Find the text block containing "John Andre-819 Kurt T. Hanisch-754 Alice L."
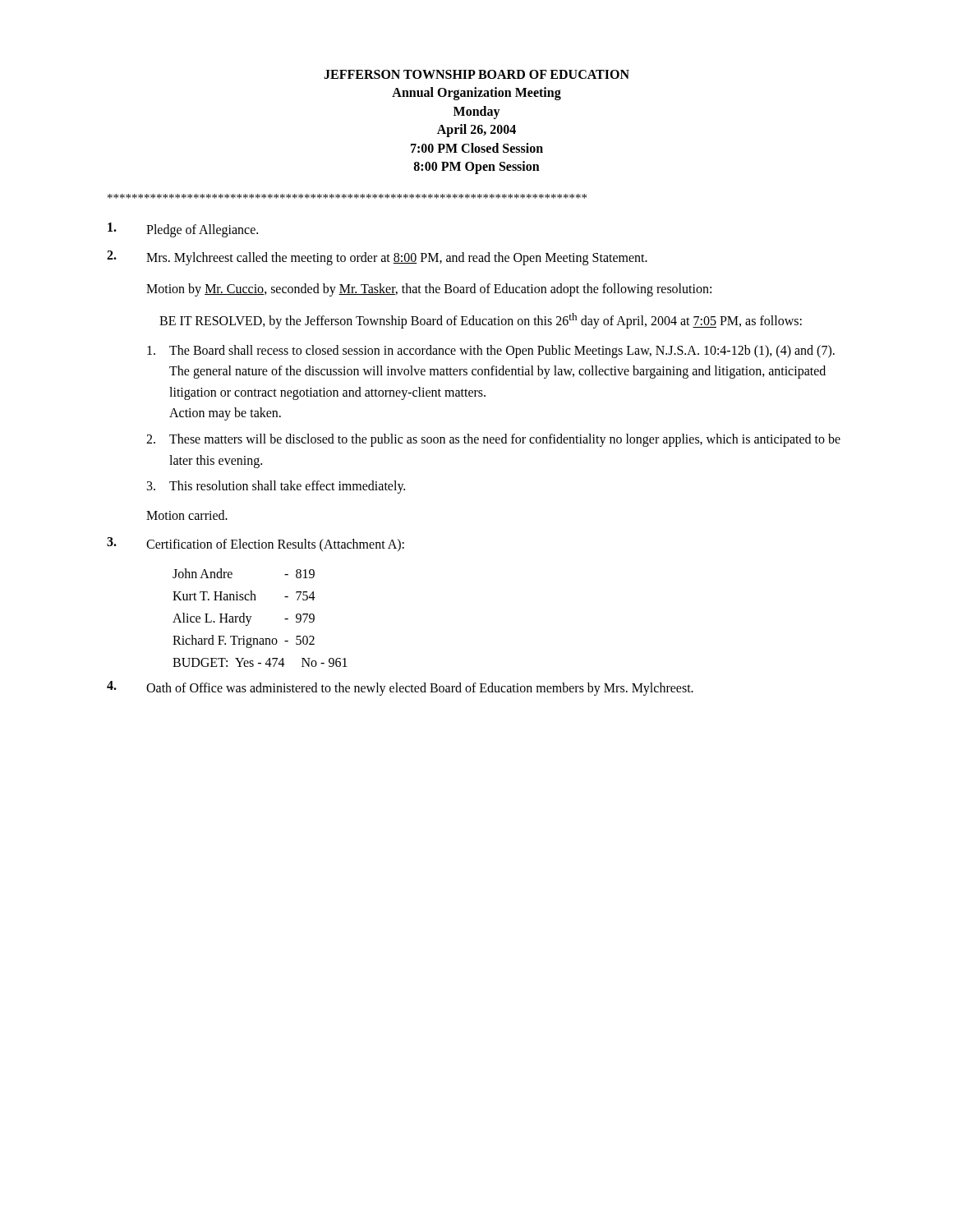Screen dimensions: 1232x953 (x=247, y=607)
